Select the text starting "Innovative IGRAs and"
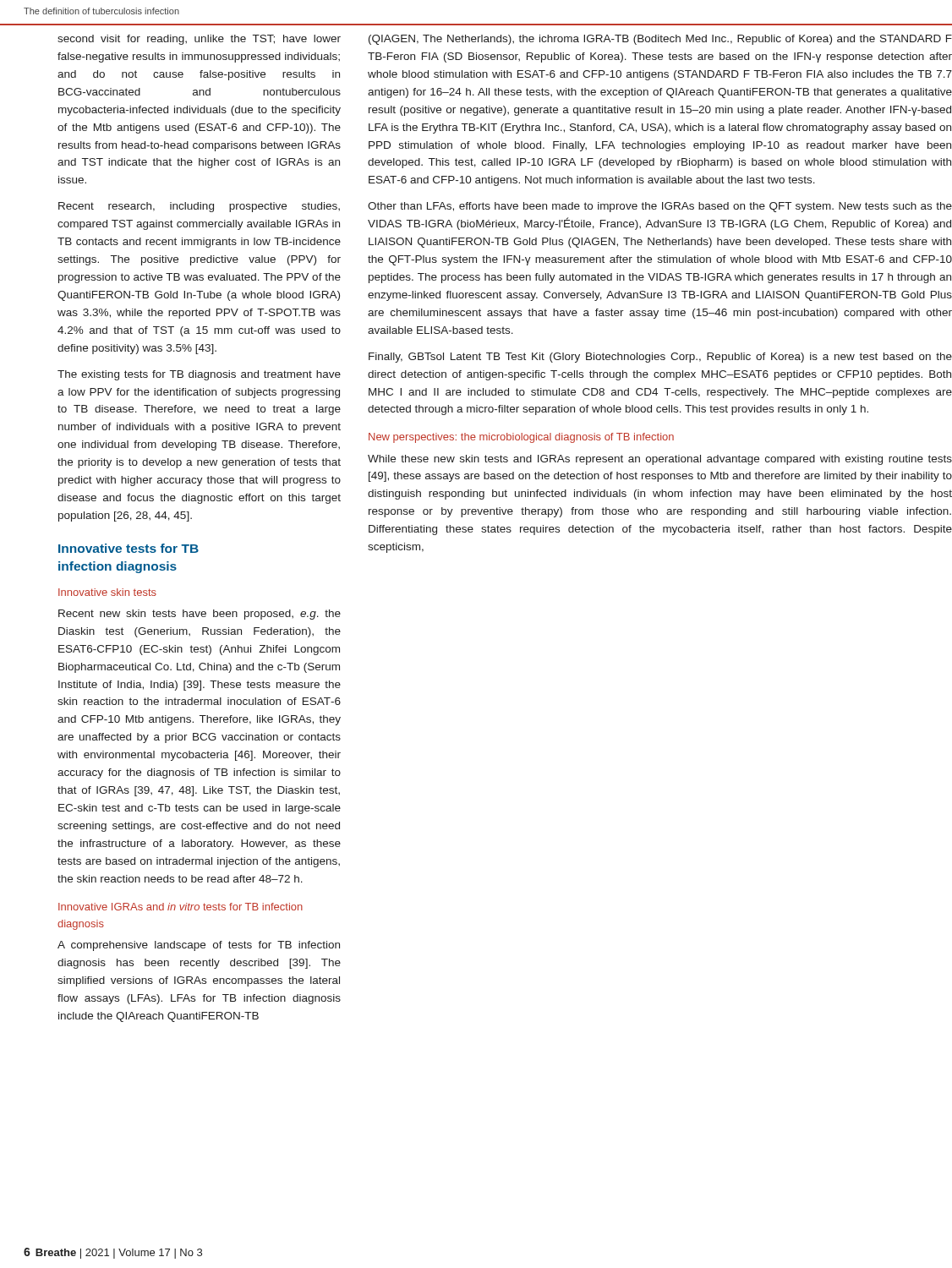Image resolution: width=952 pixels, height=1268 pixels. (180, 915)
